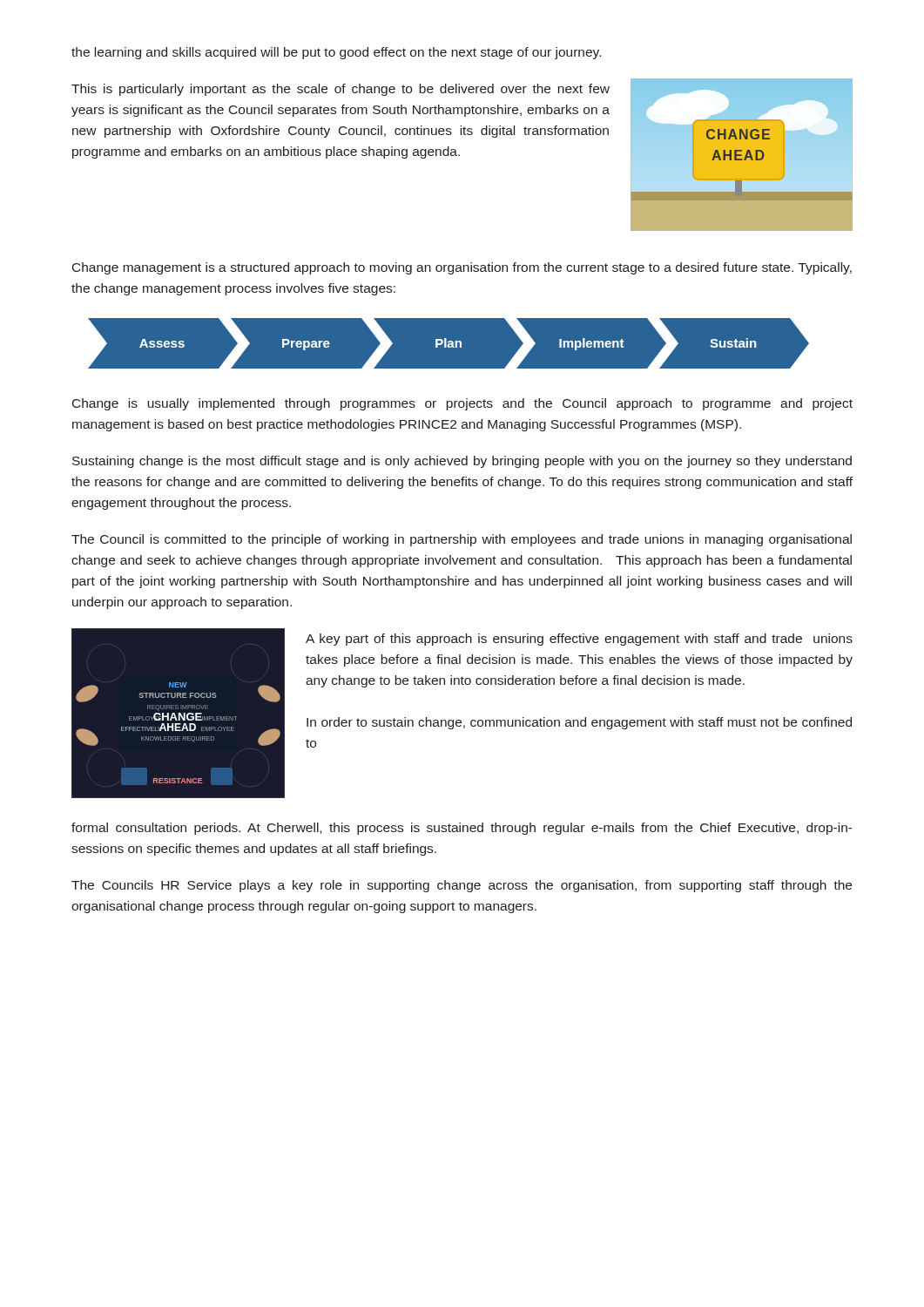Click on the text block that says "This is particularly important as the"
The width and height of the screenshot is (924, 1307).
[341, 120]
